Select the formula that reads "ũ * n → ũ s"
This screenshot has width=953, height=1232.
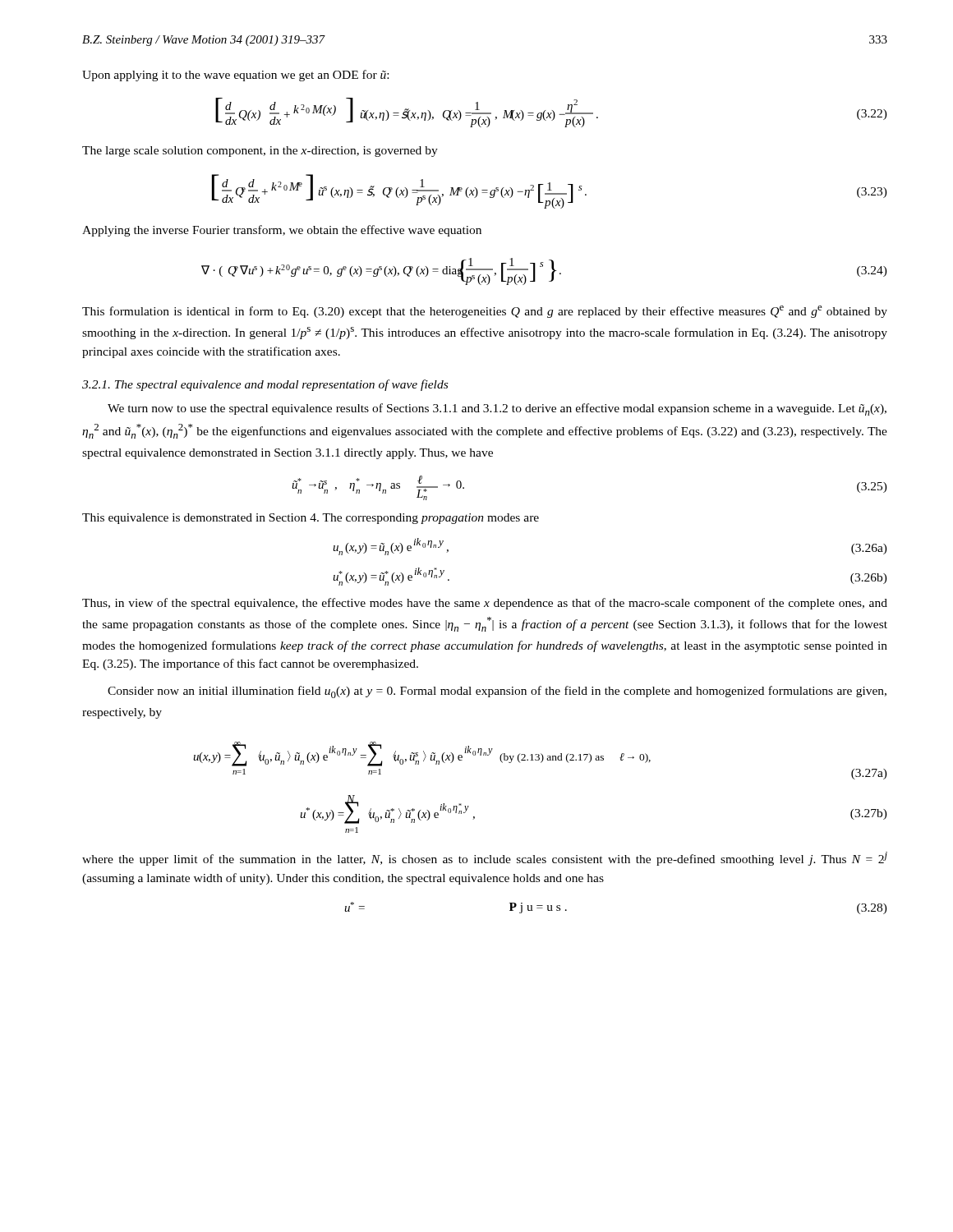[x=358, y=490]
